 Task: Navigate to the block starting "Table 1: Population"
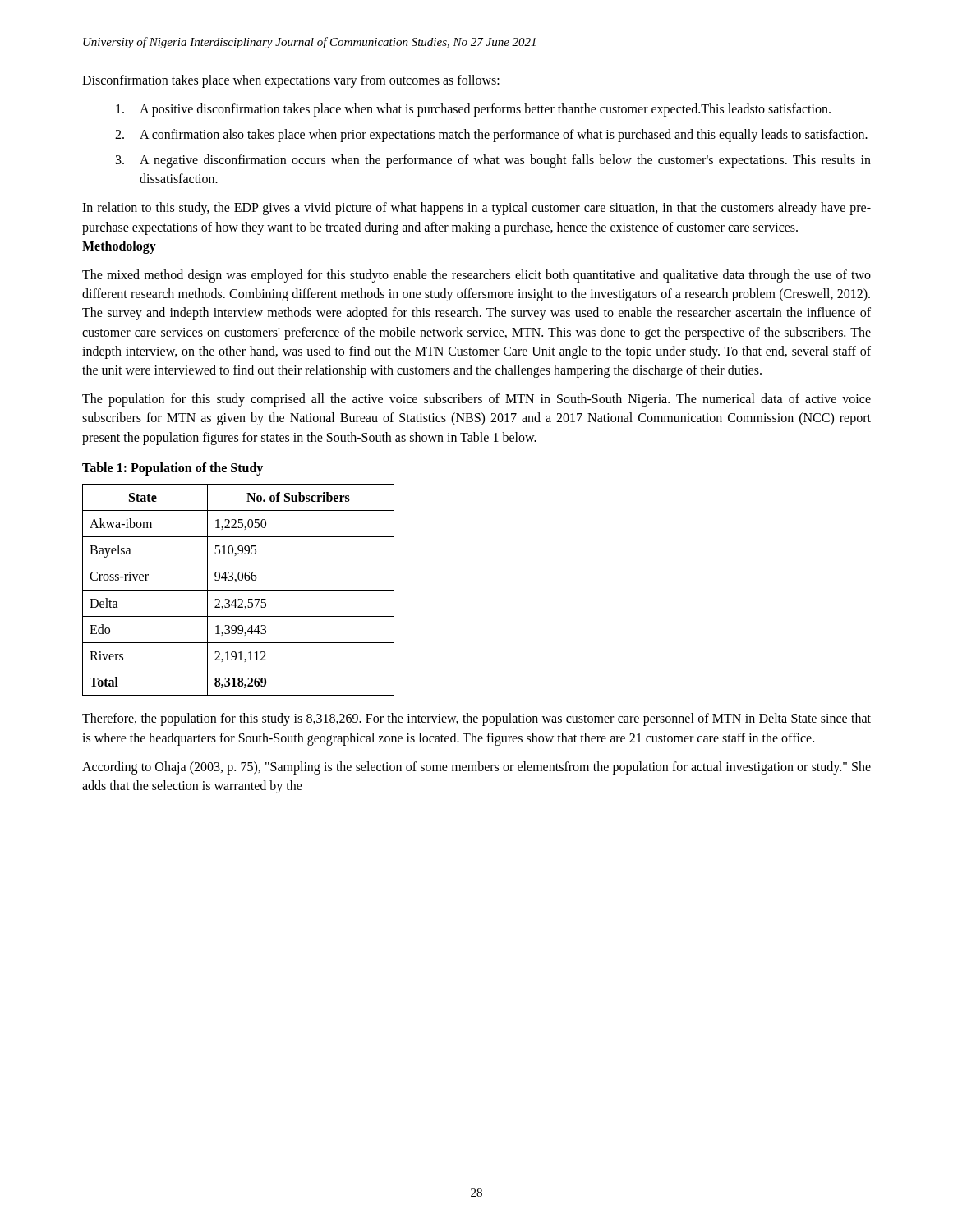tap(173, 467)
